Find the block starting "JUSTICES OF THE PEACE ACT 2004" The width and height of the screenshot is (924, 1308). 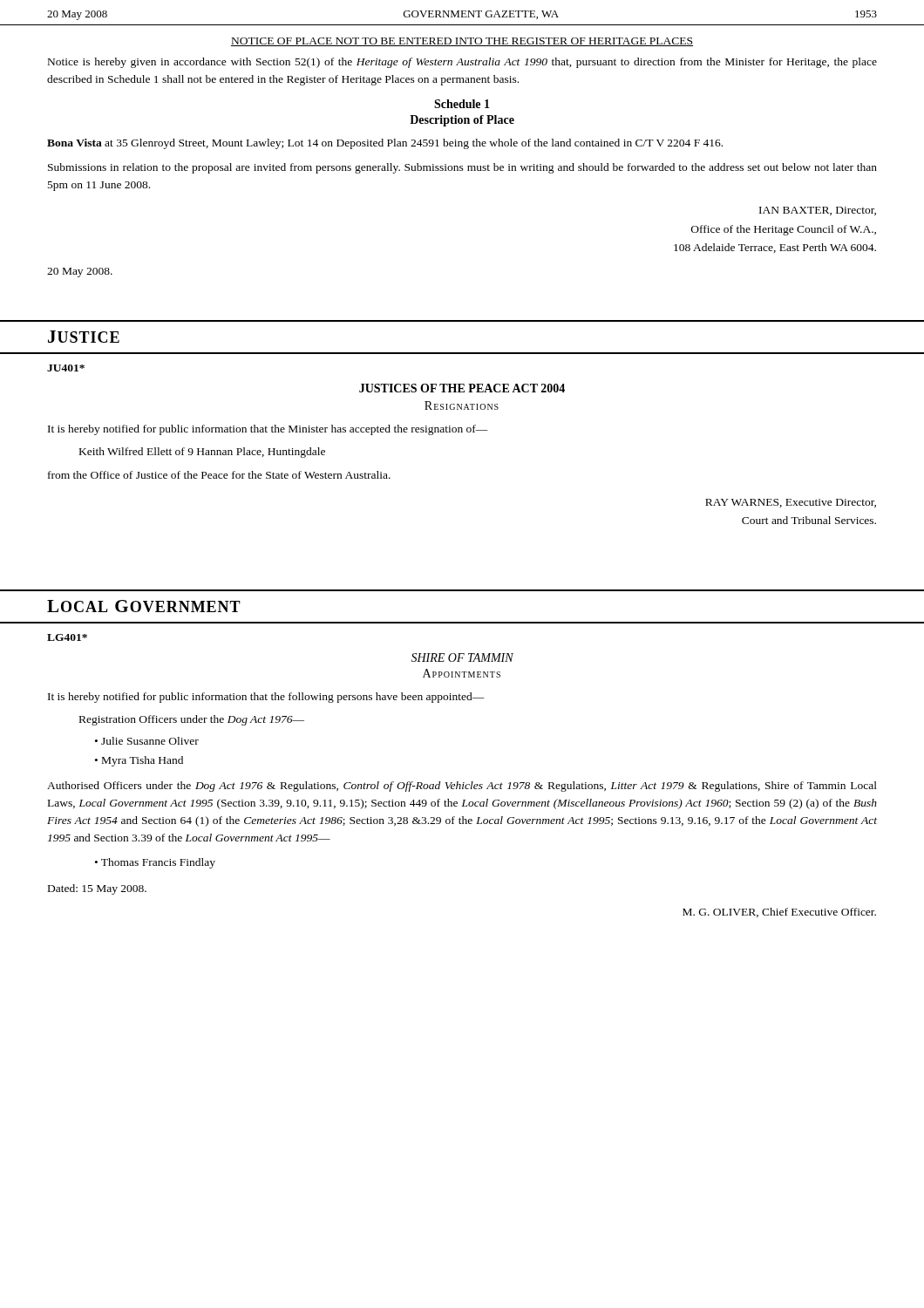[x=462, y=388]
